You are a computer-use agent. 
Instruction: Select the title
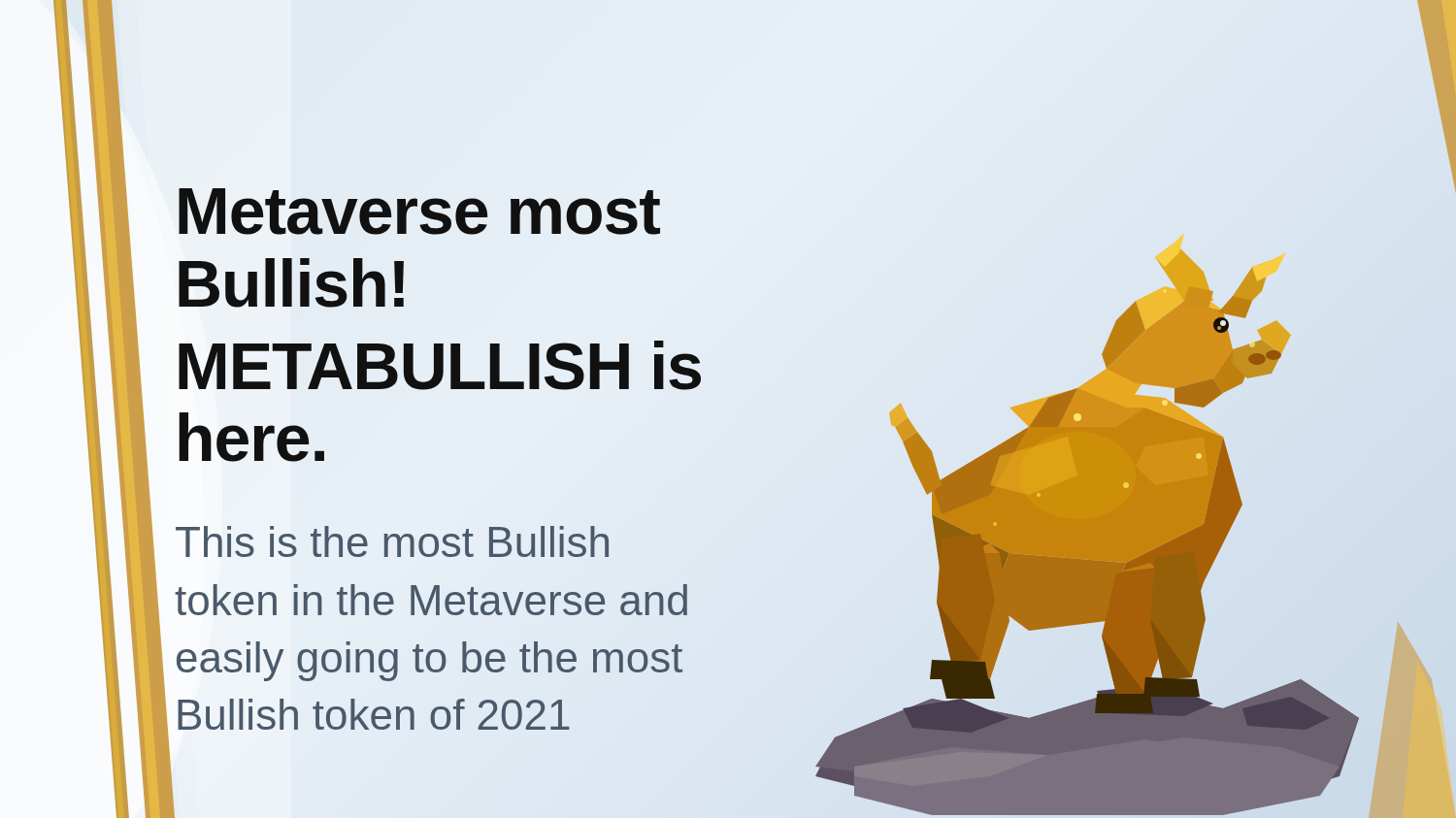pyautogui.click(x=505, y=459)
